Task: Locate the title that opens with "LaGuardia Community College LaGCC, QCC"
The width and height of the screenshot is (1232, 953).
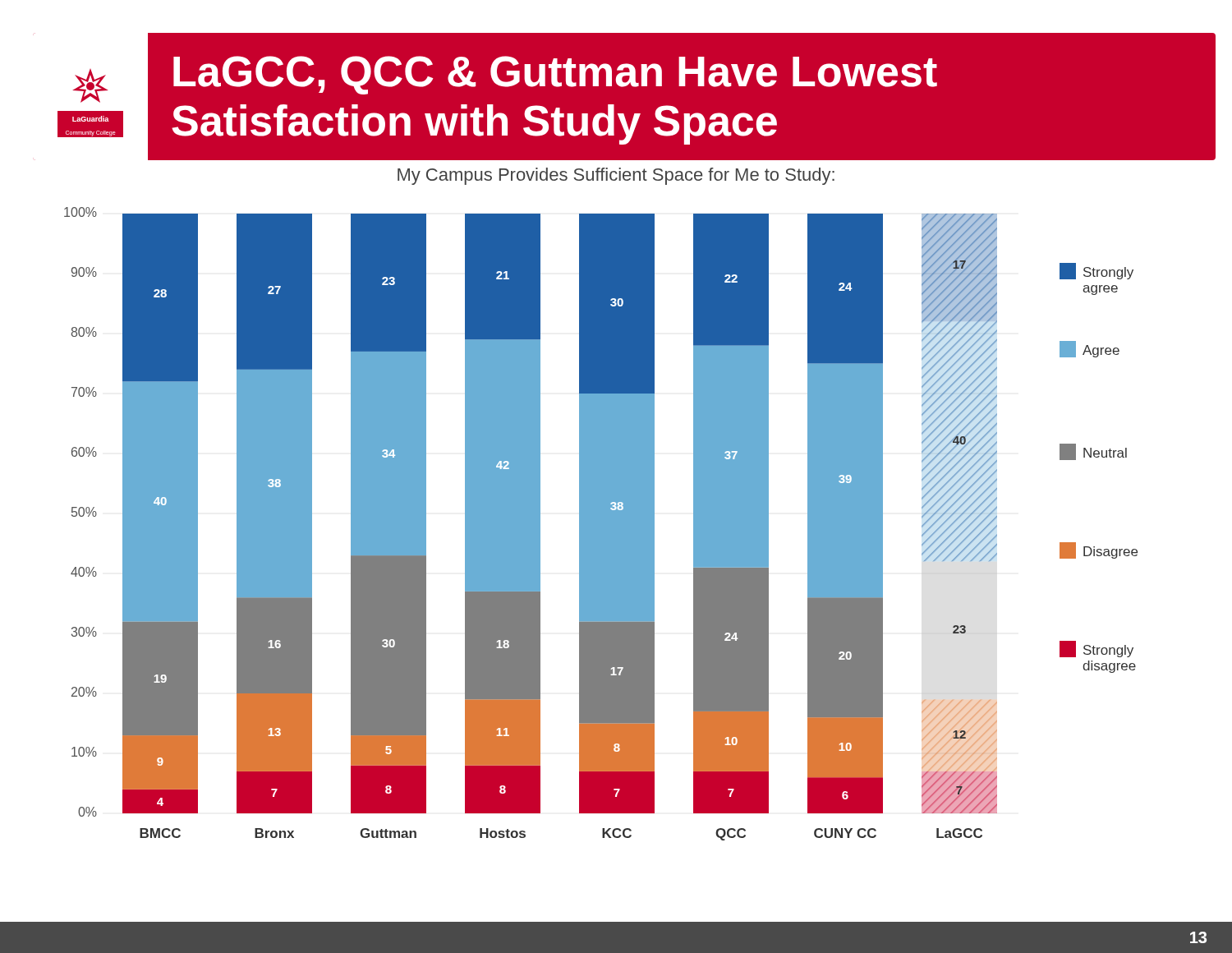Action: click(616, 88)
